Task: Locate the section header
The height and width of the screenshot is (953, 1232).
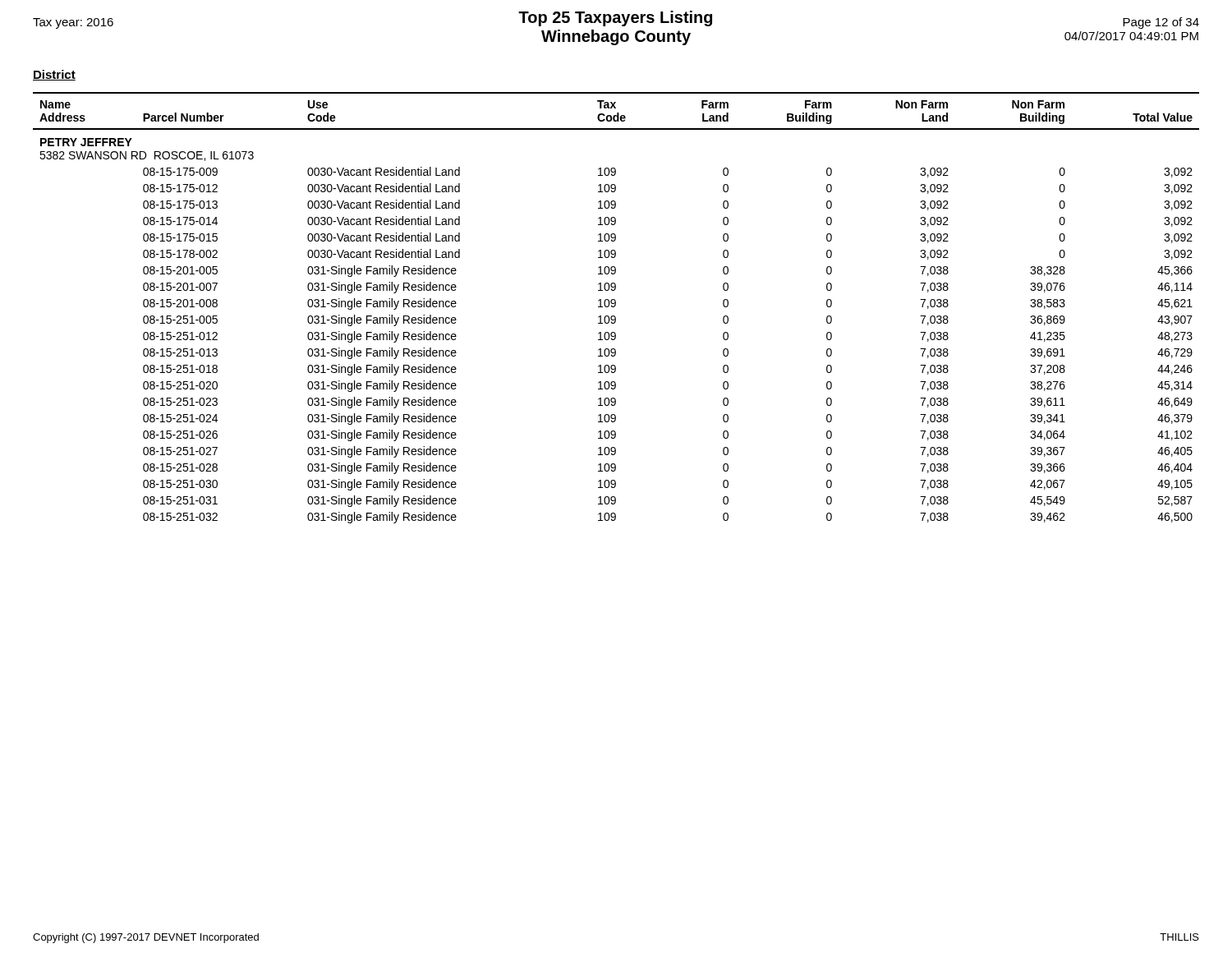Action: click(x=54, y=74)
